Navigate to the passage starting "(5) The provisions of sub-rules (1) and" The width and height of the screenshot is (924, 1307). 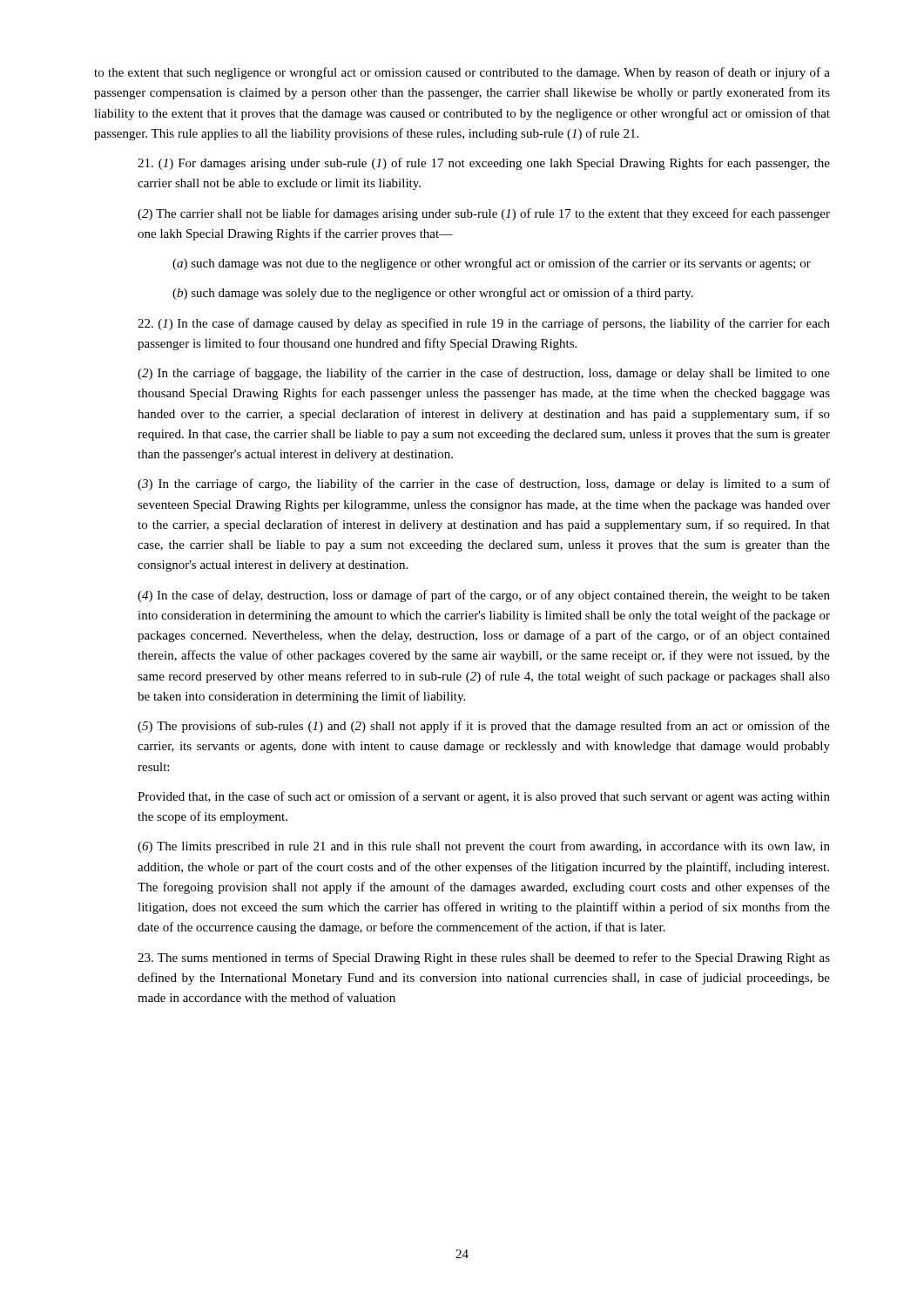(484, 746)
